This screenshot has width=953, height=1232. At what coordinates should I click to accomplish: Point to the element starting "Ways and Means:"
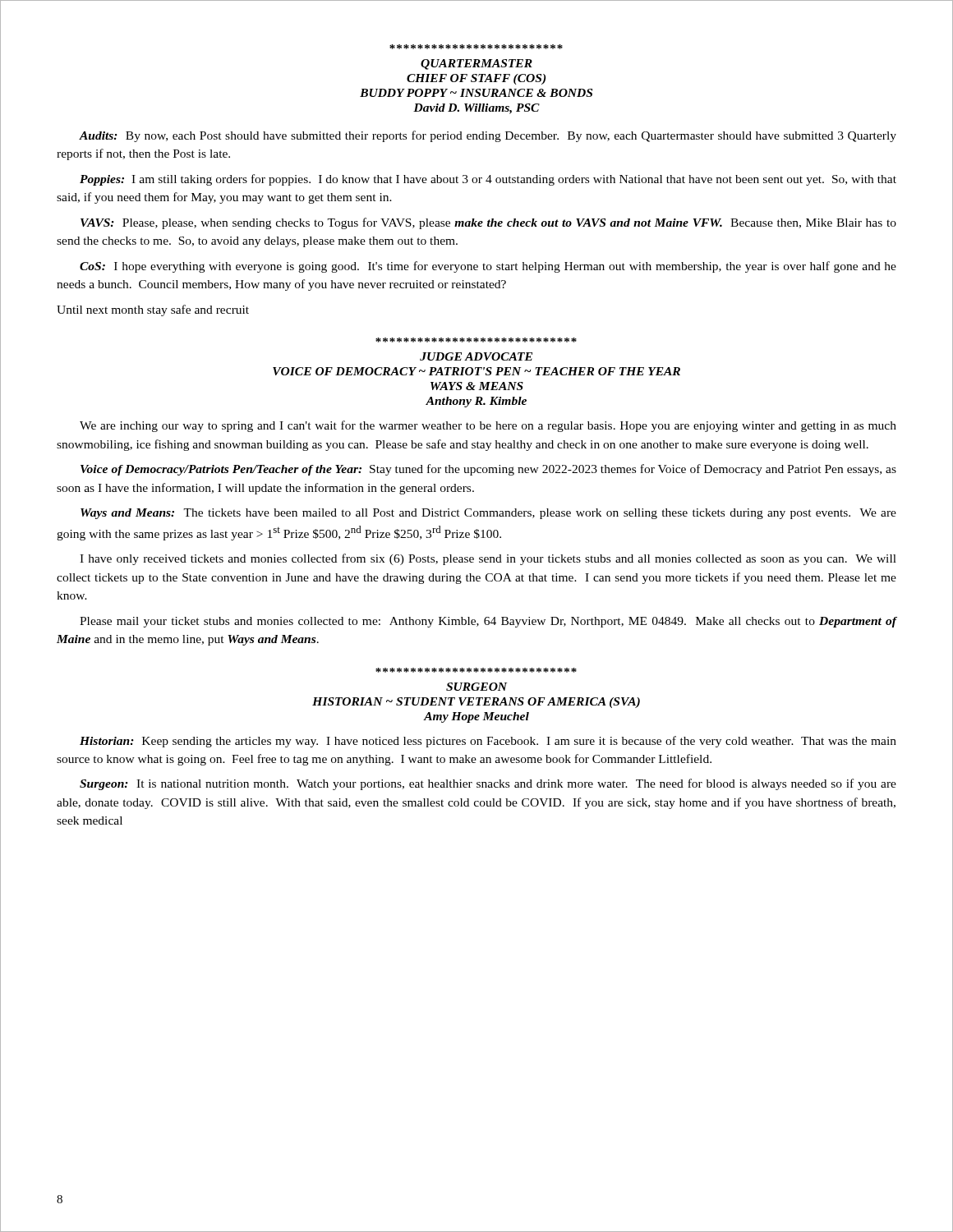(x=476, y=523)
